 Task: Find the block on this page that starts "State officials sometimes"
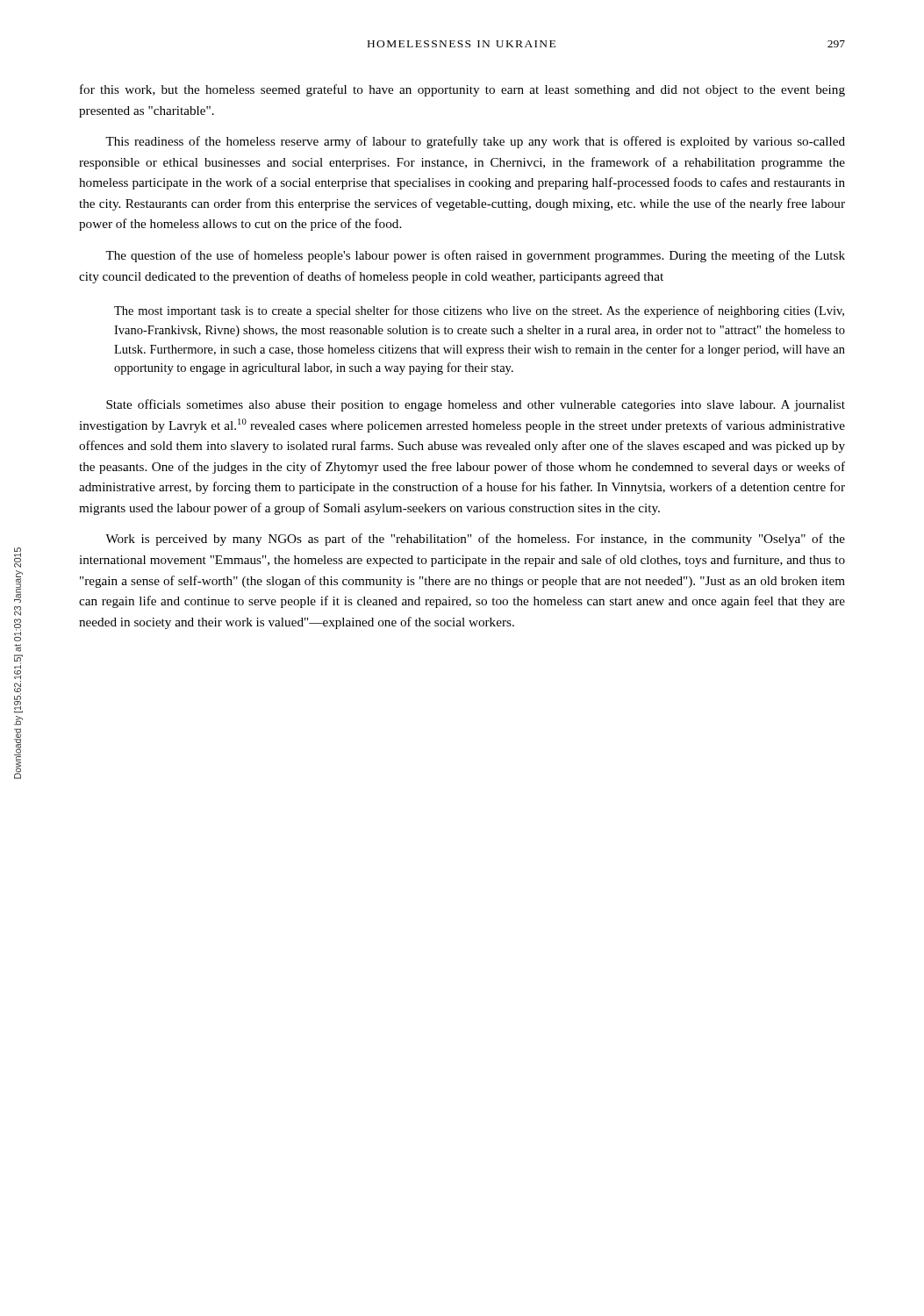point(462,456)
